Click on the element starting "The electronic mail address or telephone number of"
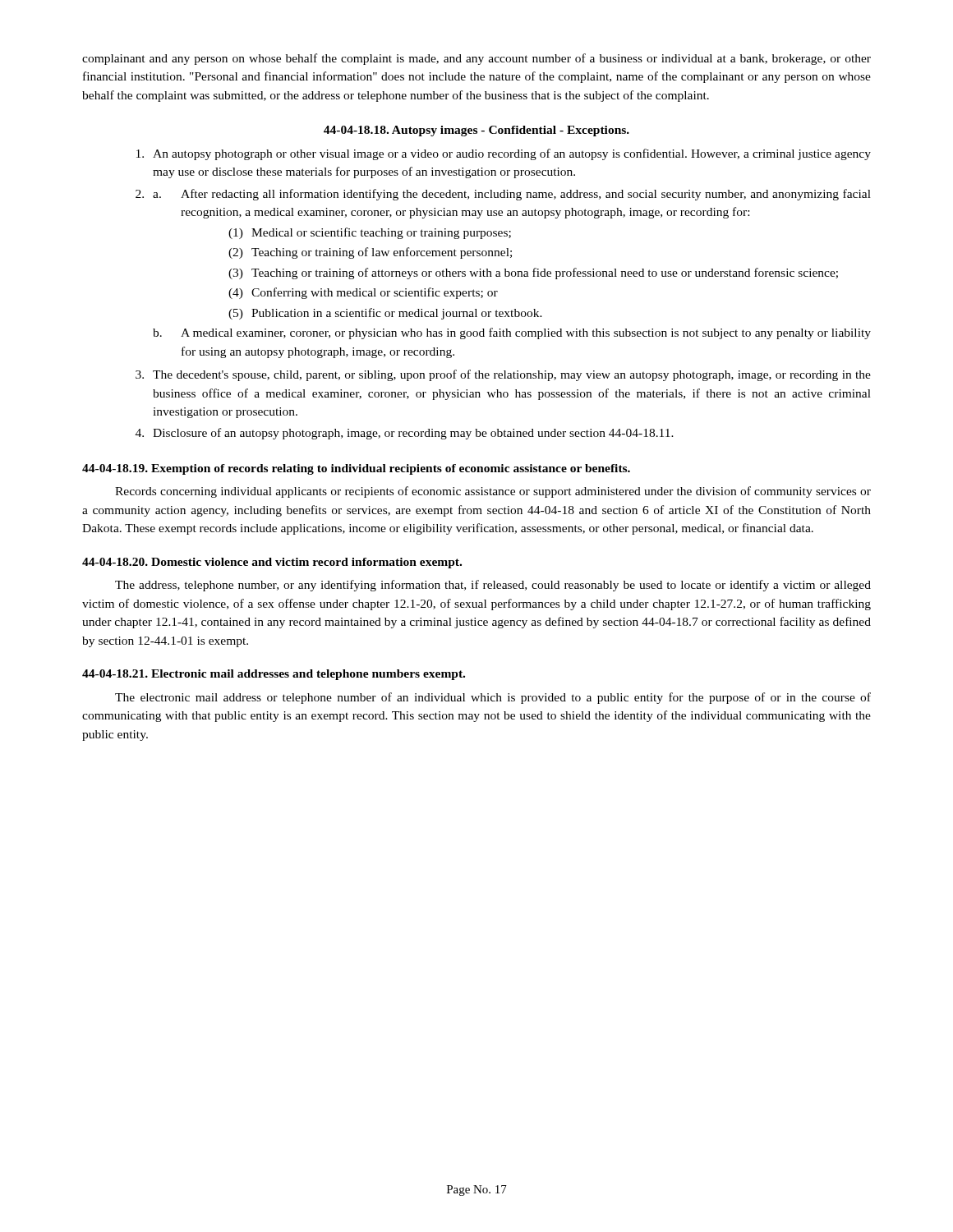This screenshot has height=1232, width=953. pyautogui.click(x=476, y=715)
